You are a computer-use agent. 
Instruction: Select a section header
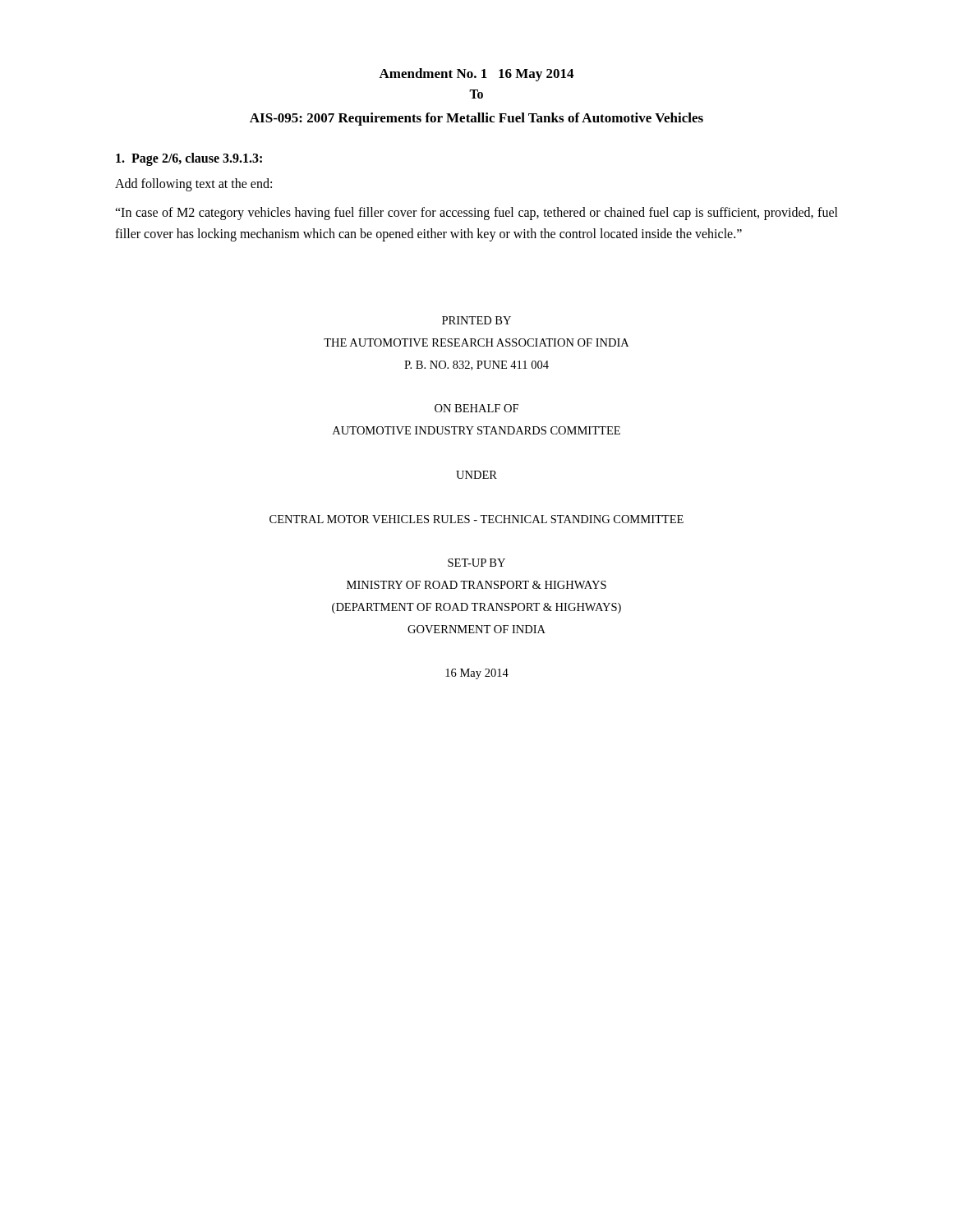(x=189, y=158)
